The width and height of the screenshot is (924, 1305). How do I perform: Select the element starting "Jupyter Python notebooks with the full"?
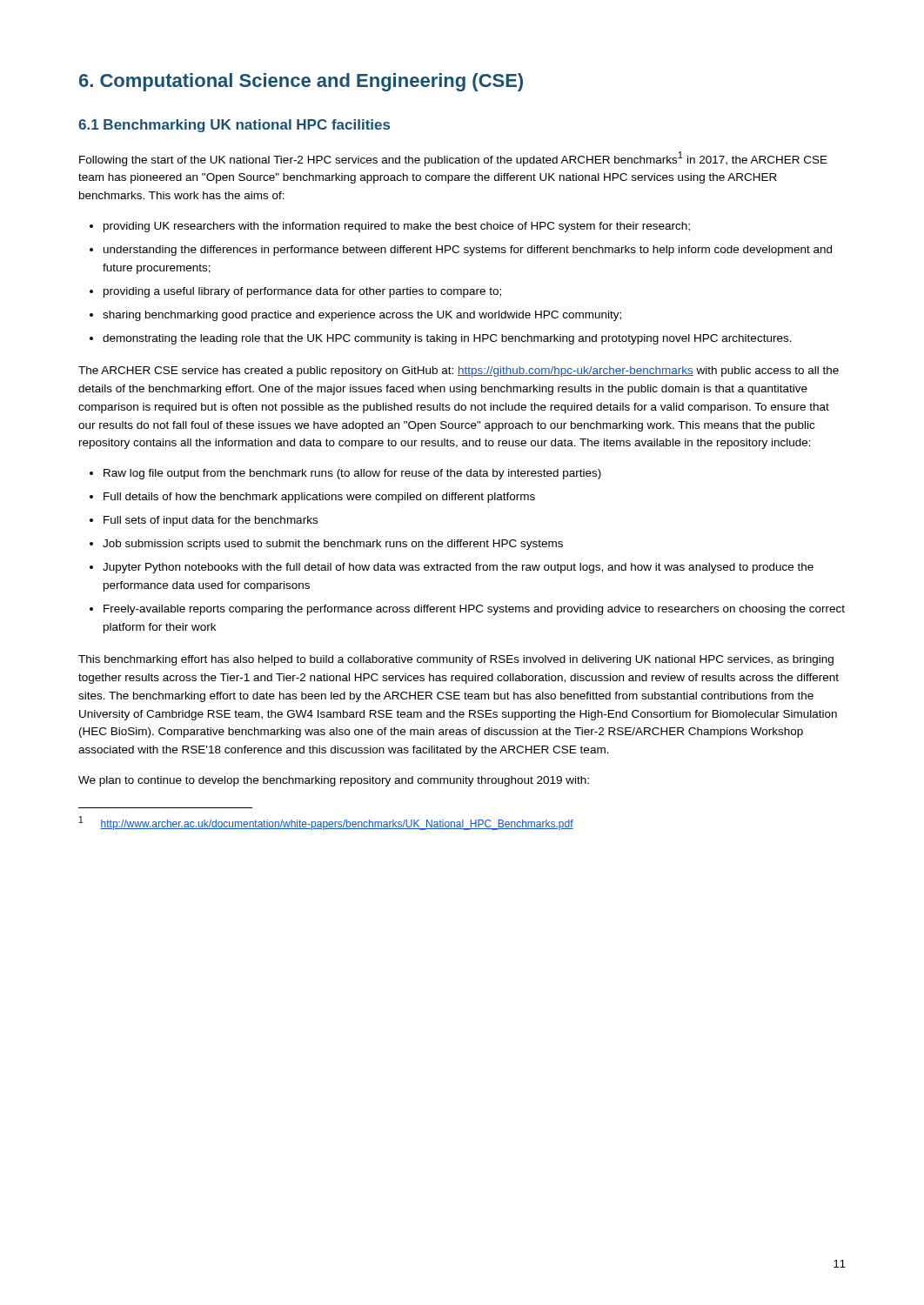pyautogui.click(x=458, y=576)
